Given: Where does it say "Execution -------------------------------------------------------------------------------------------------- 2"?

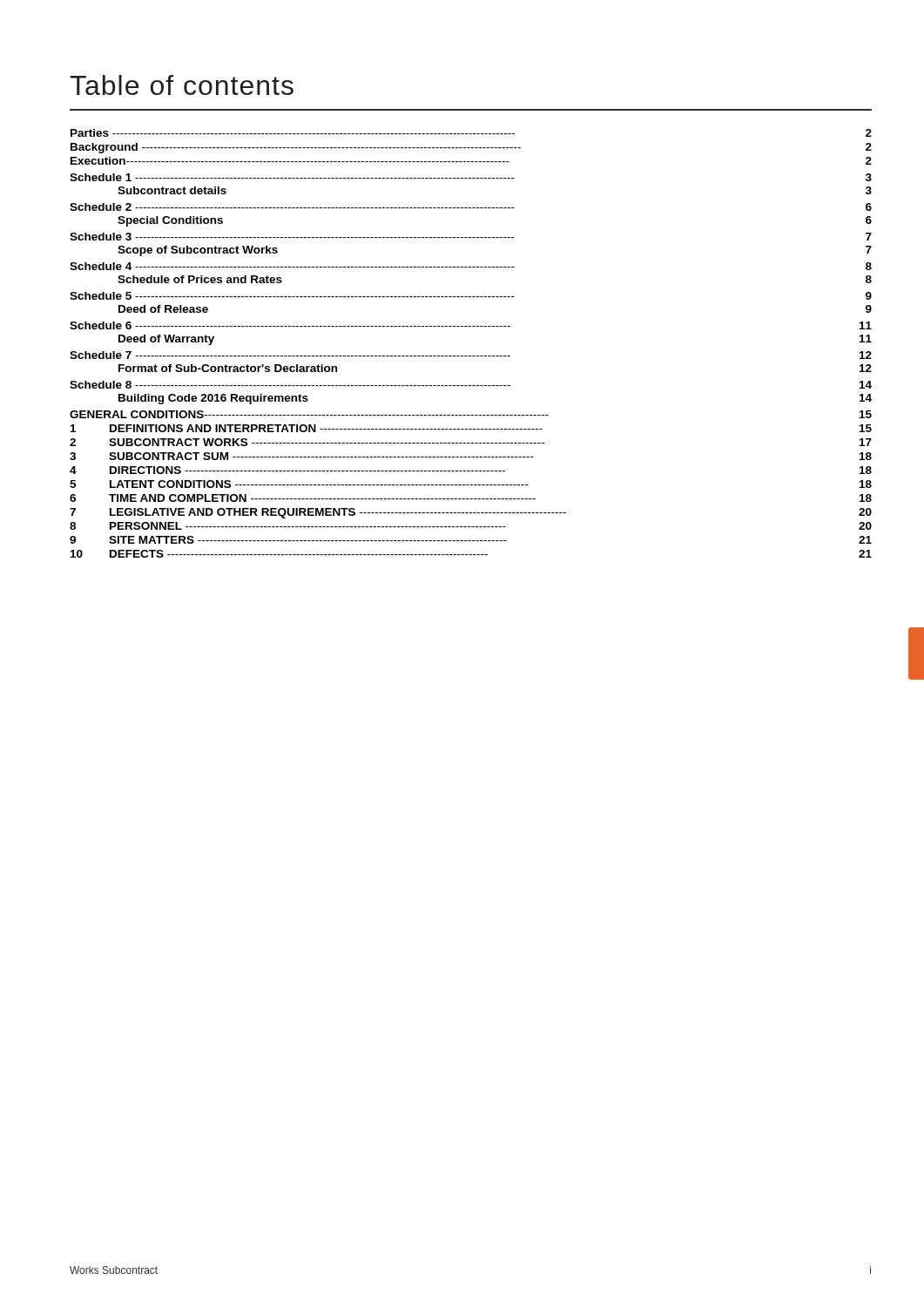Looking at the screenshot, I should 471,161.
